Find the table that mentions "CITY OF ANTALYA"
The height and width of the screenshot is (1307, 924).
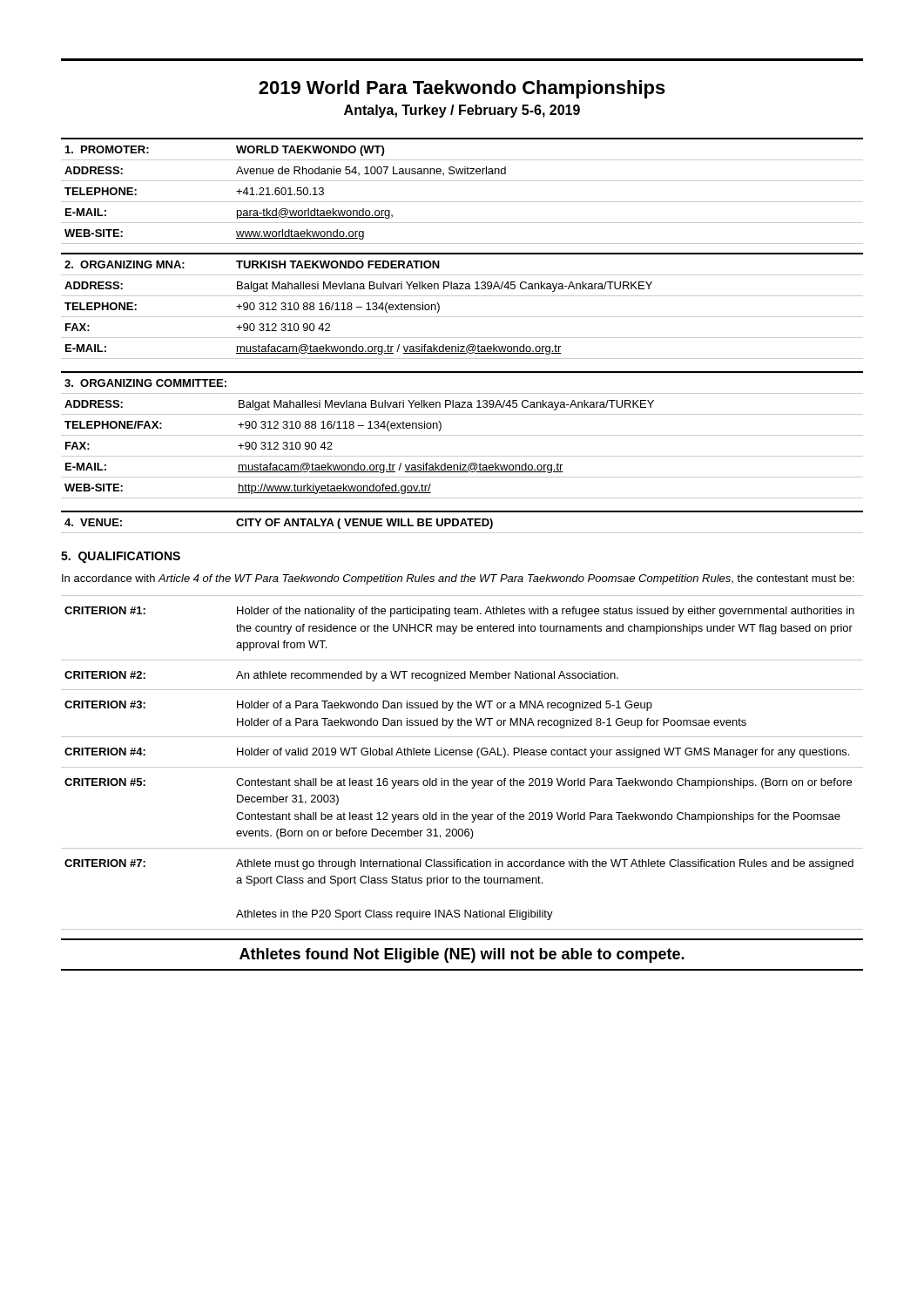pos(462,521)
